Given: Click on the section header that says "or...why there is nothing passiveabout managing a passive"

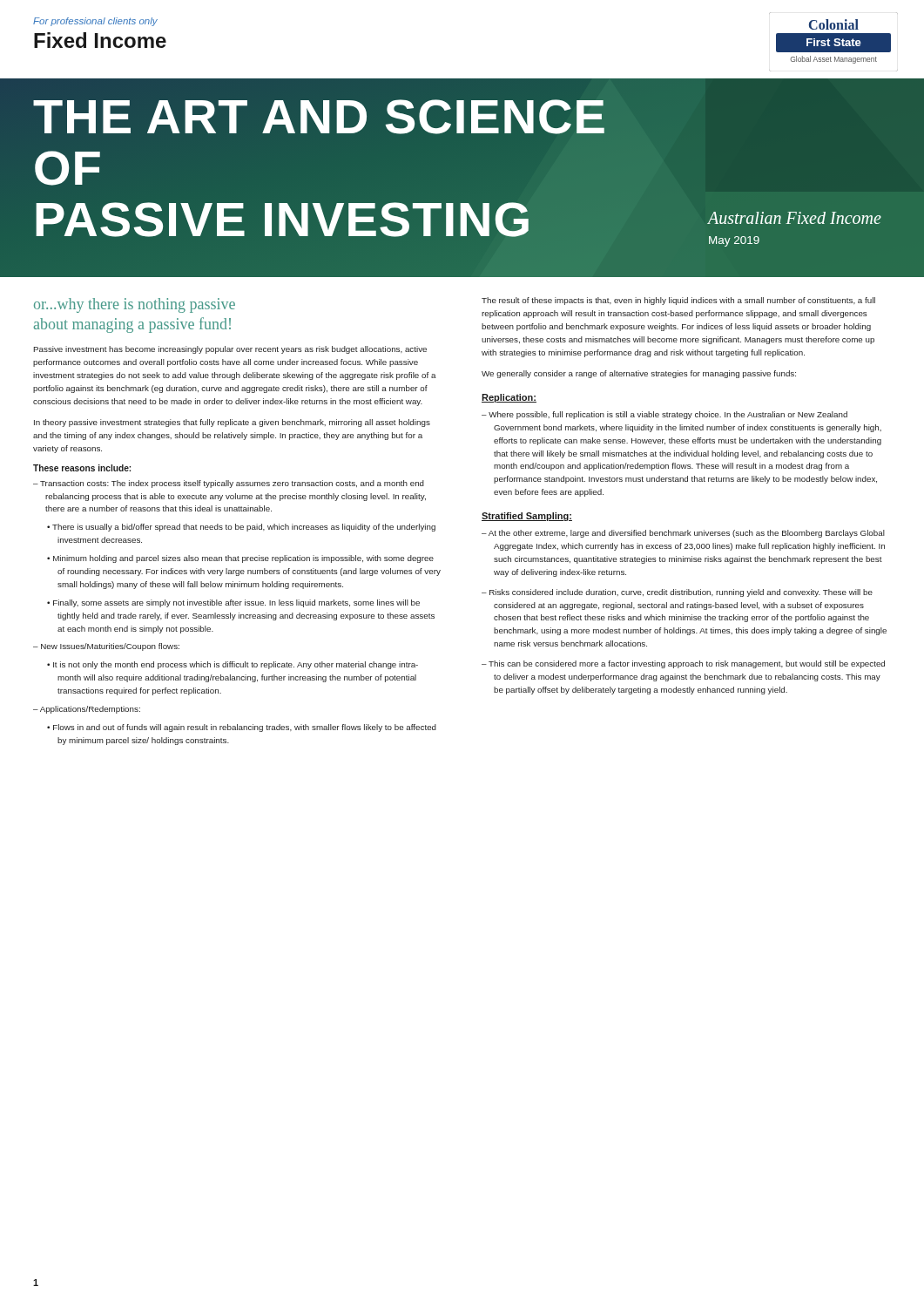Looking at the screenshot, I should [x=134, y=314].
